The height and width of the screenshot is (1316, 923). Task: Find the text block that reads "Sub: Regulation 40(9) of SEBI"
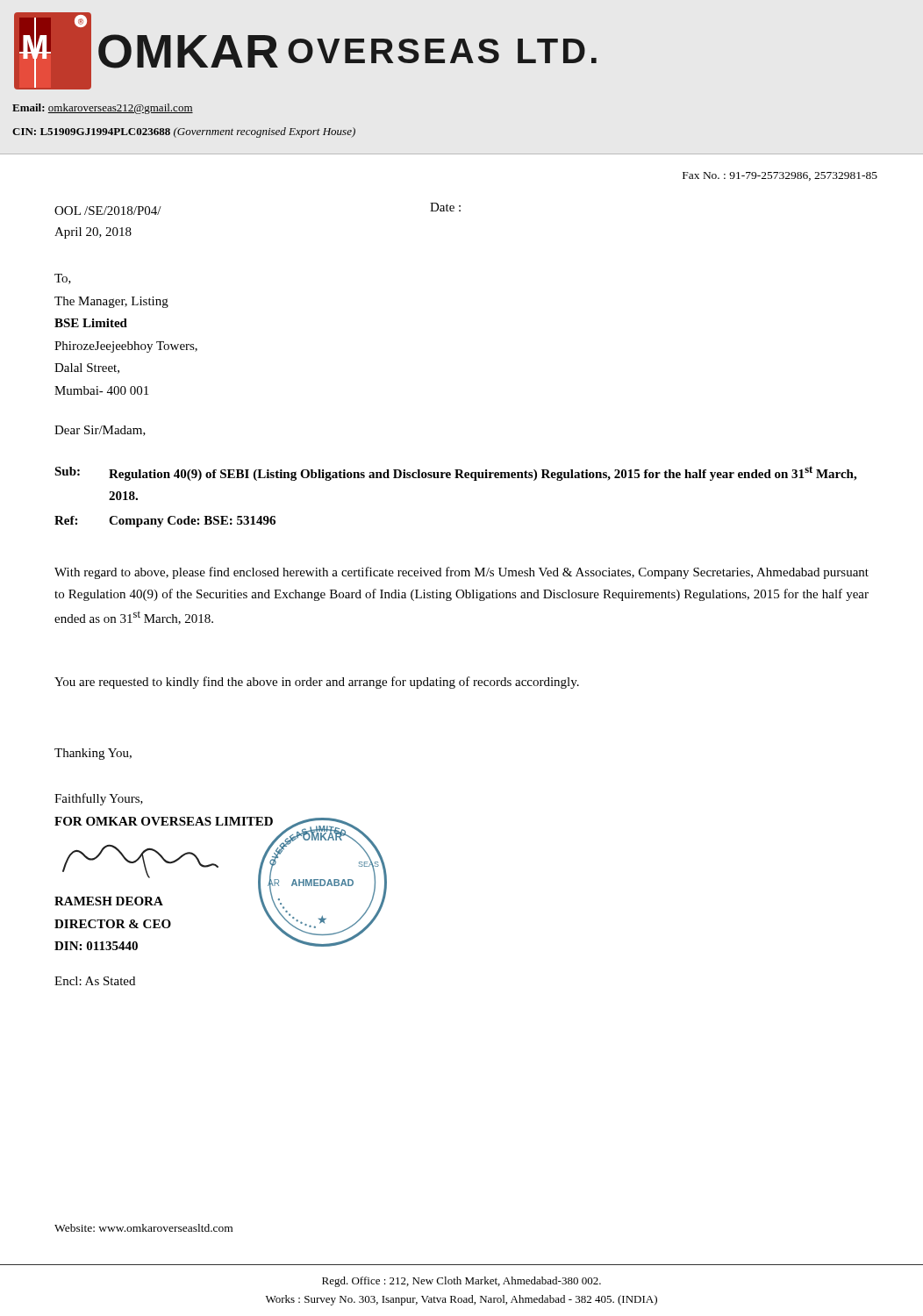pyautogui.click(x=455, y=473)
